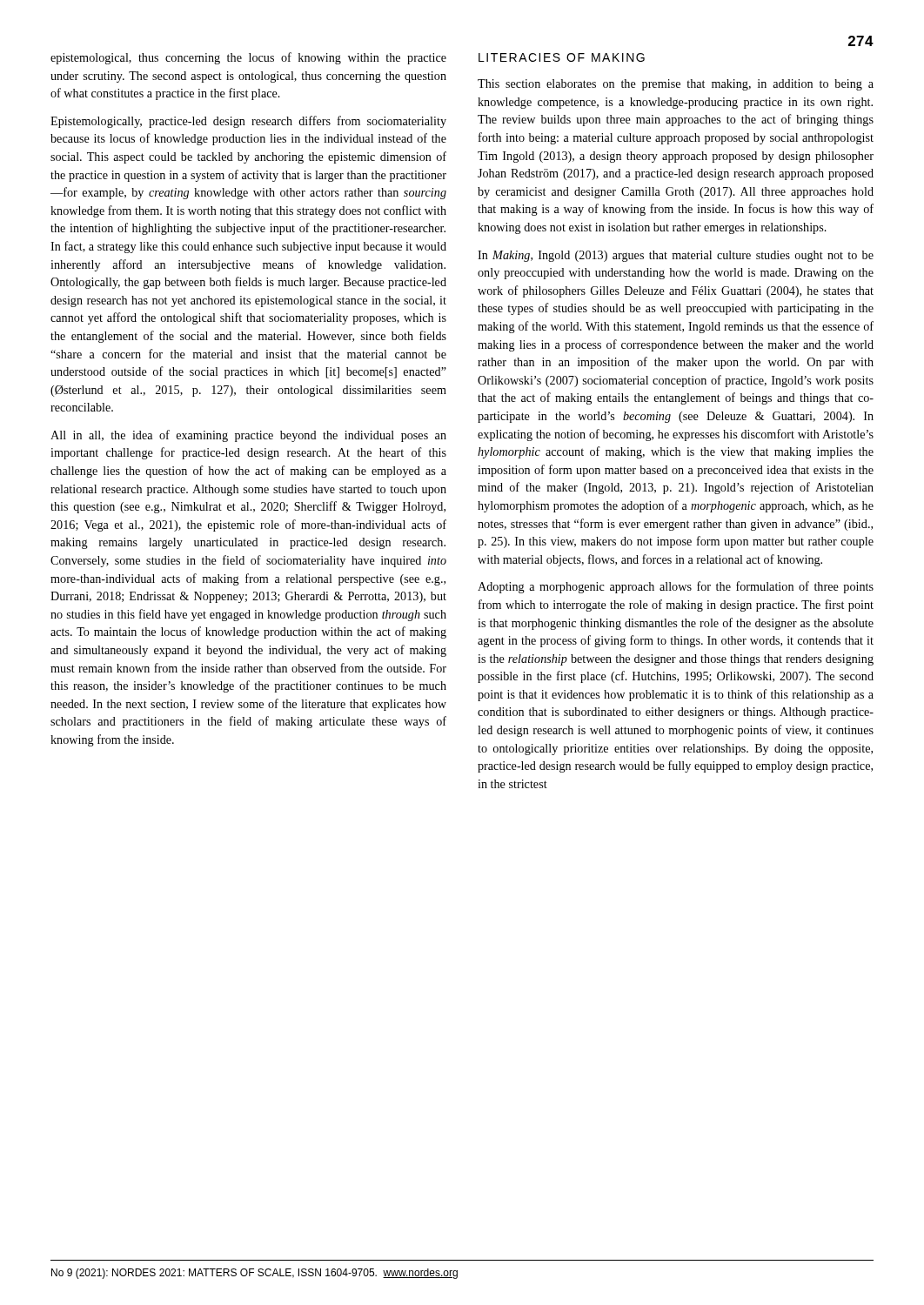Locate the text block containing "epistemological, thus concerning the locus of knowing"

248,76
